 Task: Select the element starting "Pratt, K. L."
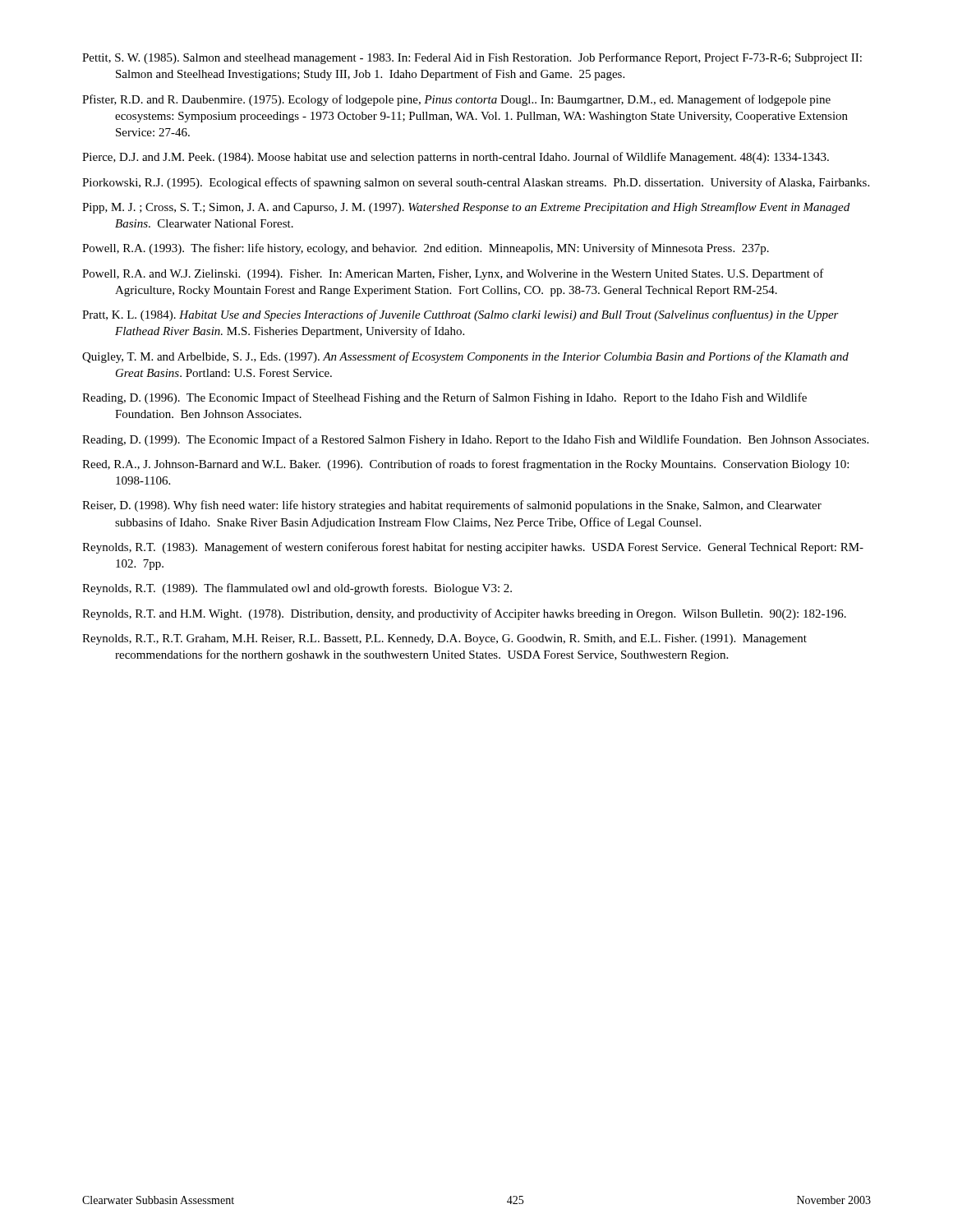(x=460, y=323)
